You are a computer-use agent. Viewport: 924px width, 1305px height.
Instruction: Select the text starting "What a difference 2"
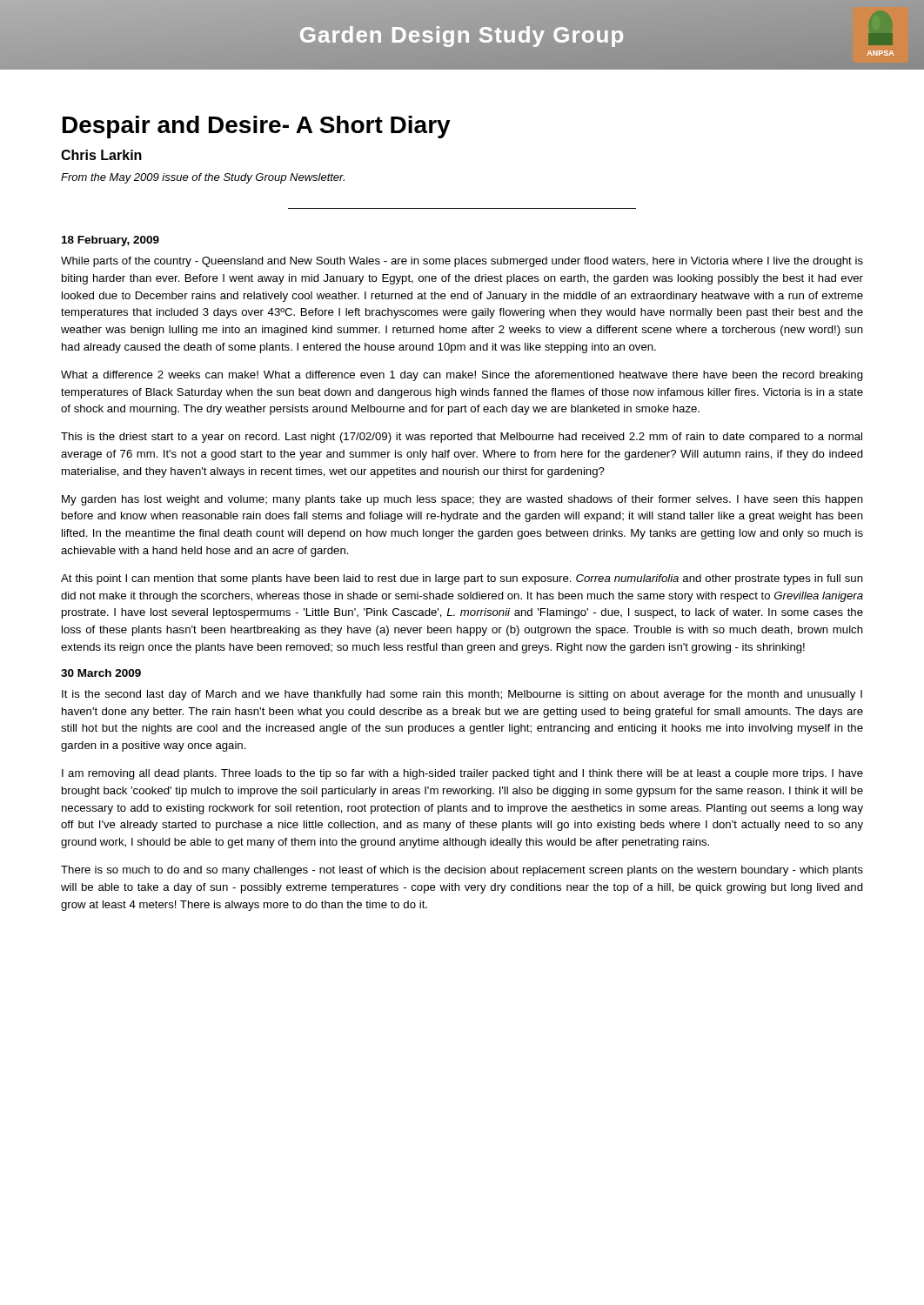pyautogui.click(x=462, y=392)
